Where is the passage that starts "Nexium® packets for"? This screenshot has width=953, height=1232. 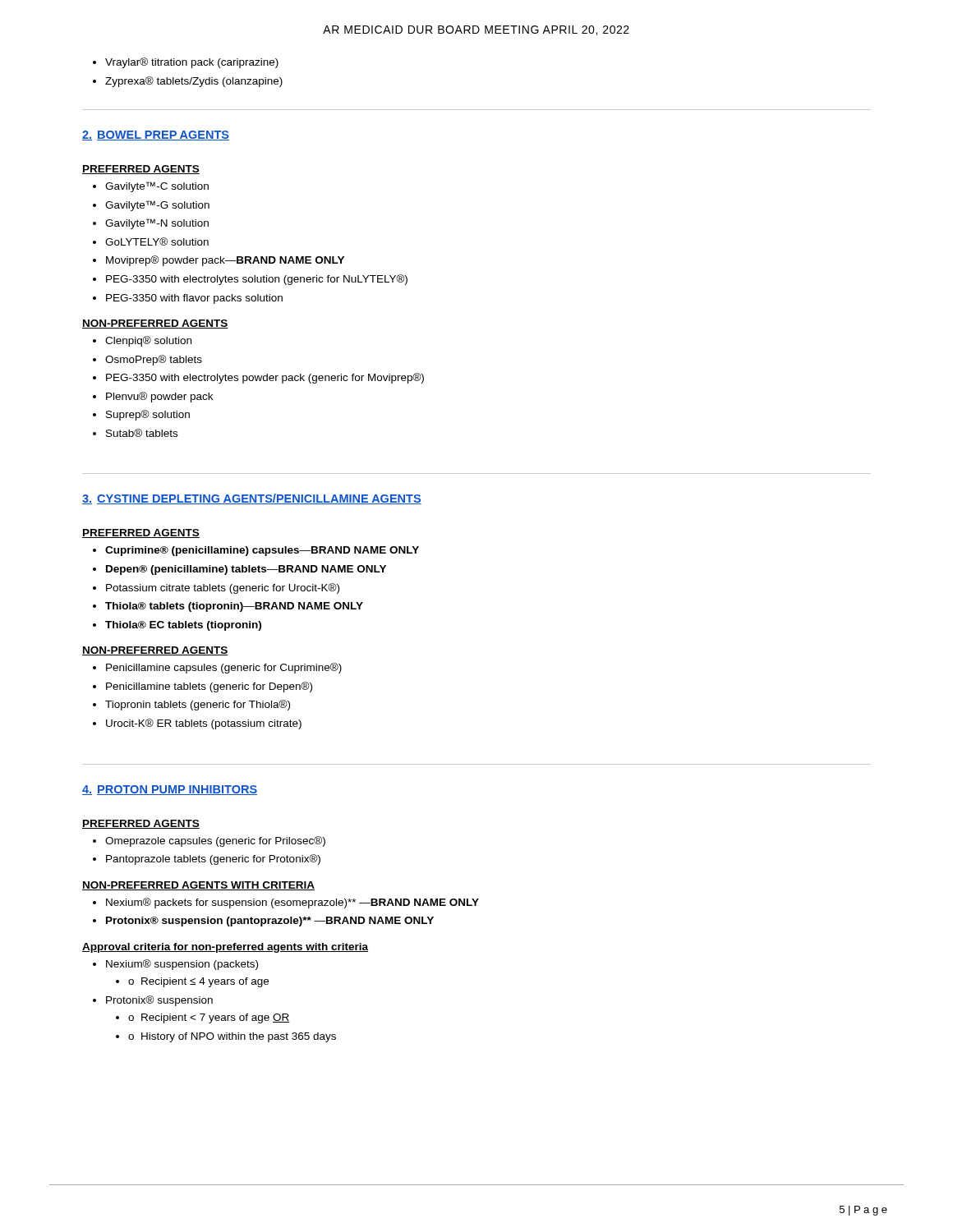[476, 911]
